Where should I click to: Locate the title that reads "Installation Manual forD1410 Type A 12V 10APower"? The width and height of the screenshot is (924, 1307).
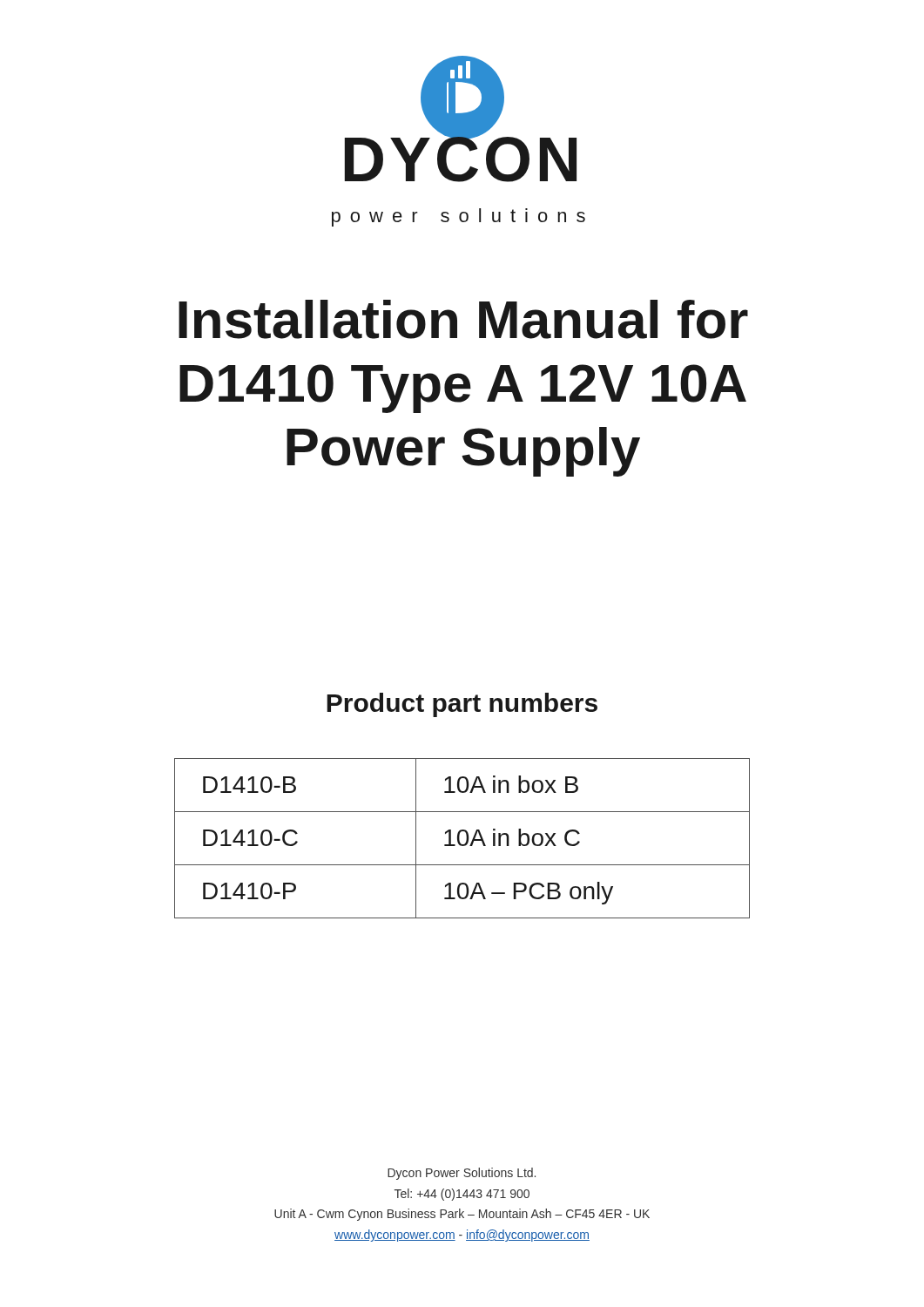(x=462, y=383)
